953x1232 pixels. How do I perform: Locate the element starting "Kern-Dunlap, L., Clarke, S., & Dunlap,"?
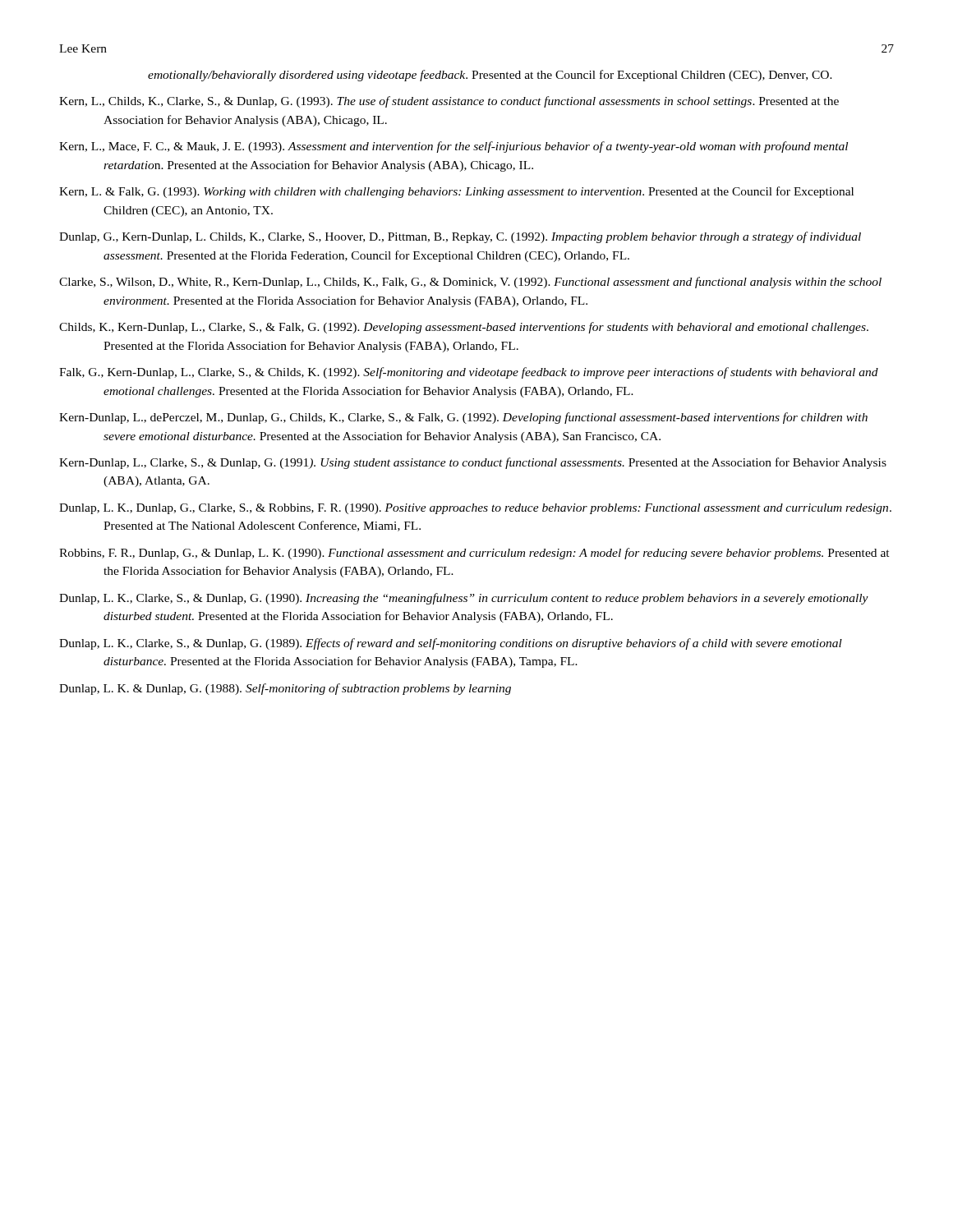[x=473, y=471]
